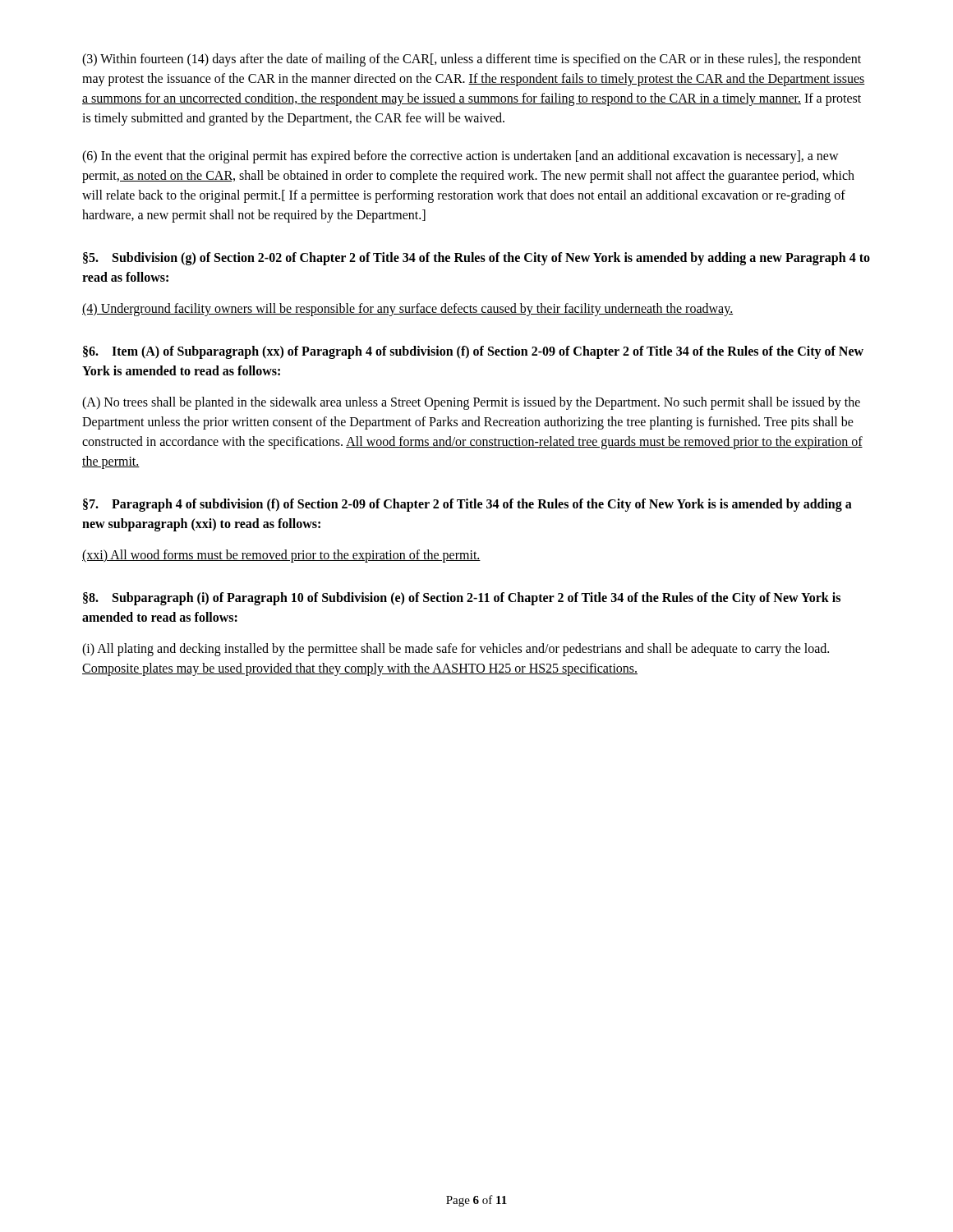Navigate to the element starting "(A) No trees shall be planted in the"
This screenshot has width=953, height=1232.
tap(472, 432)
